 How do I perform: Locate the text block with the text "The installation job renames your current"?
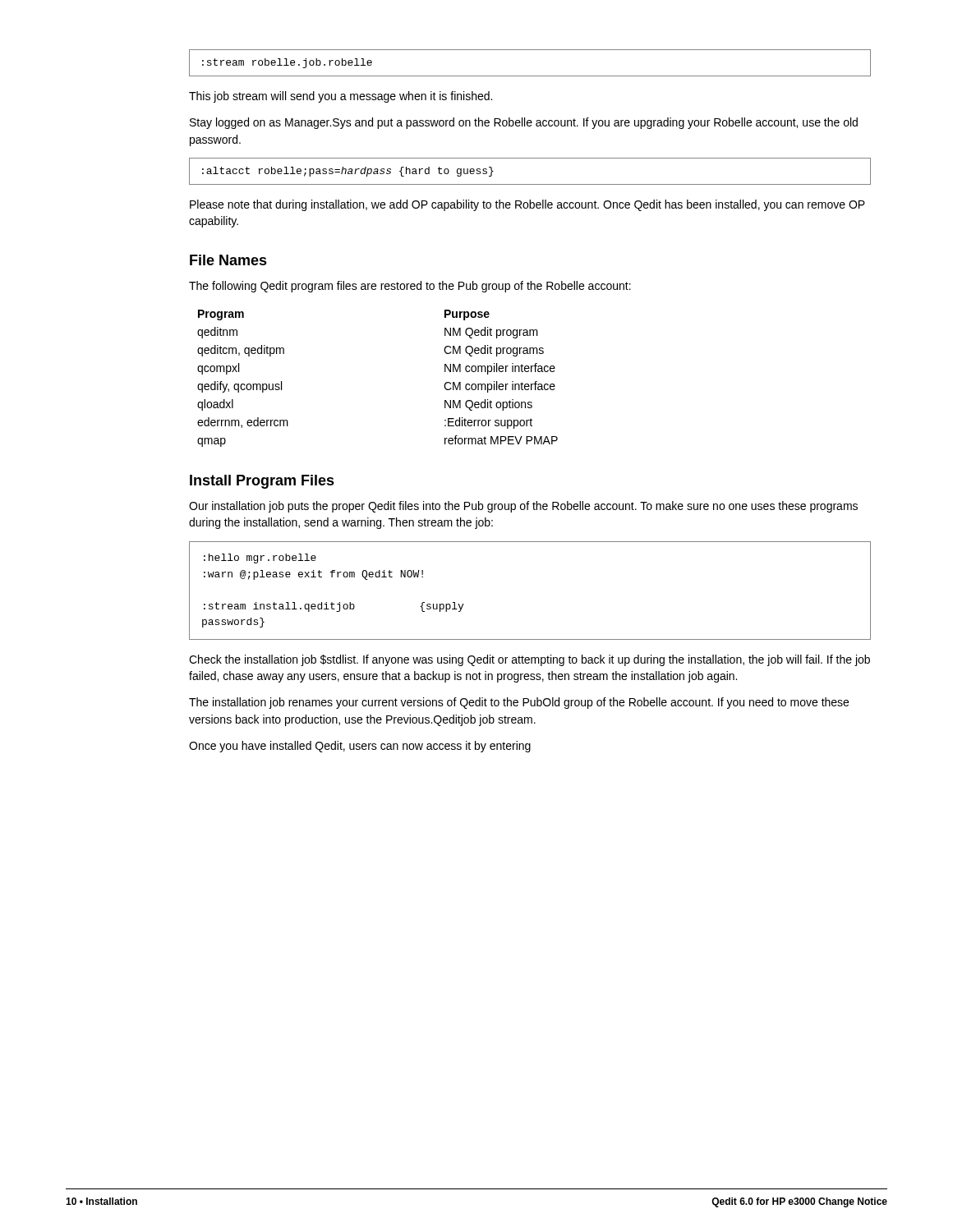click(519, 711)
